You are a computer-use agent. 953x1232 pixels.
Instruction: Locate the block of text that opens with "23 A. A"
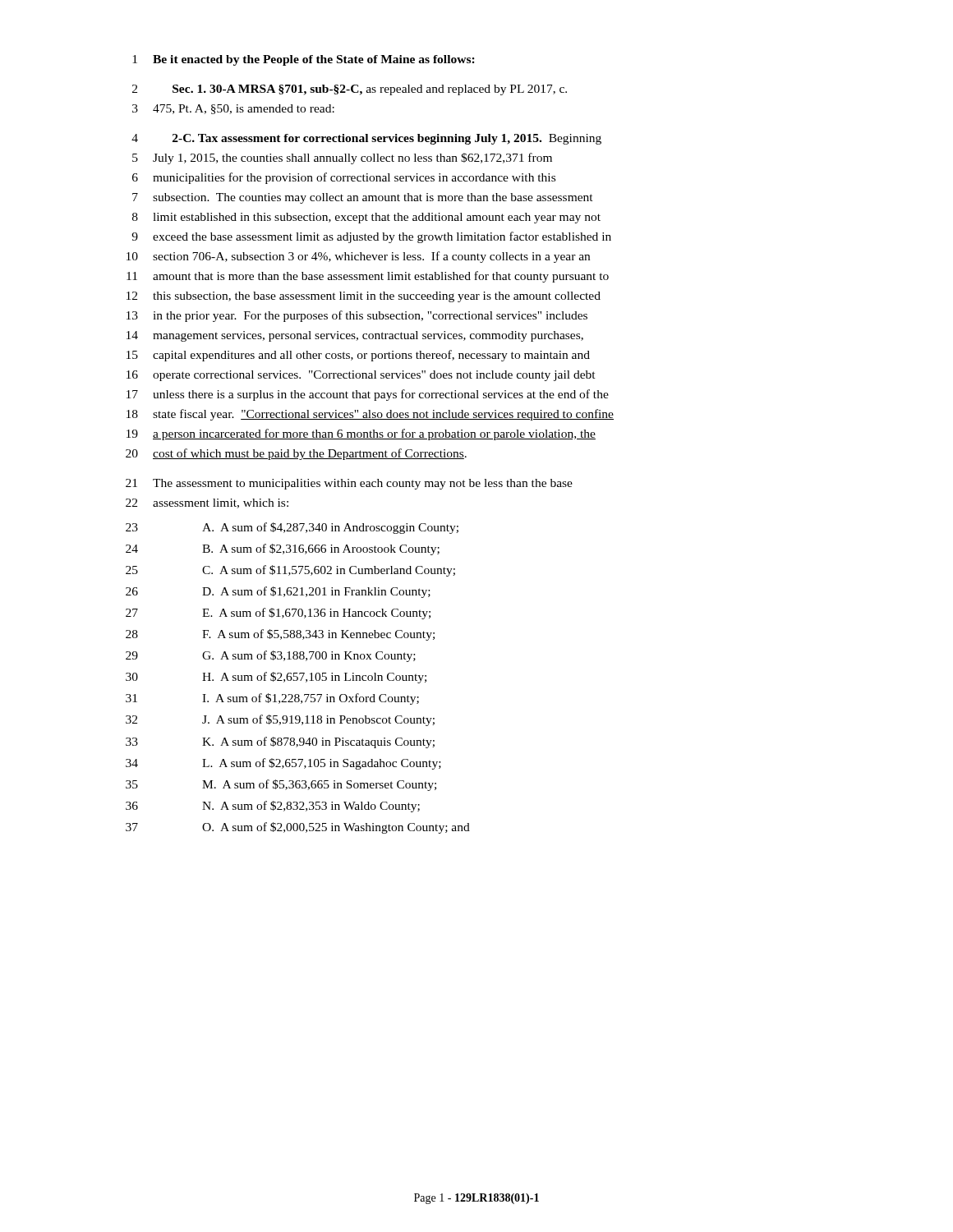click(x=292, y=528)
